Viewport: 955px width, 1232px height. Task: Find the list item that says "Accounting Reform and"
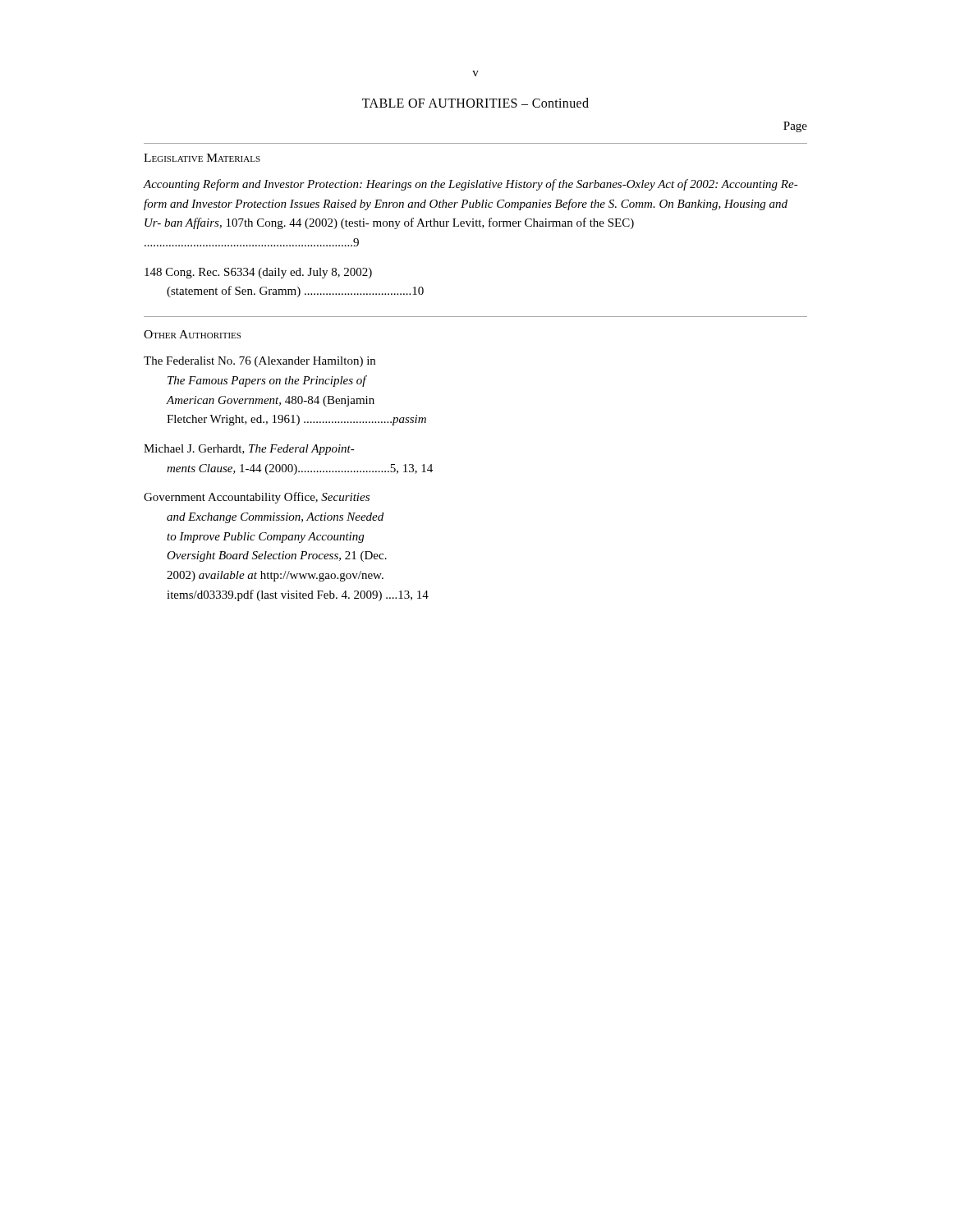[471, 213]
